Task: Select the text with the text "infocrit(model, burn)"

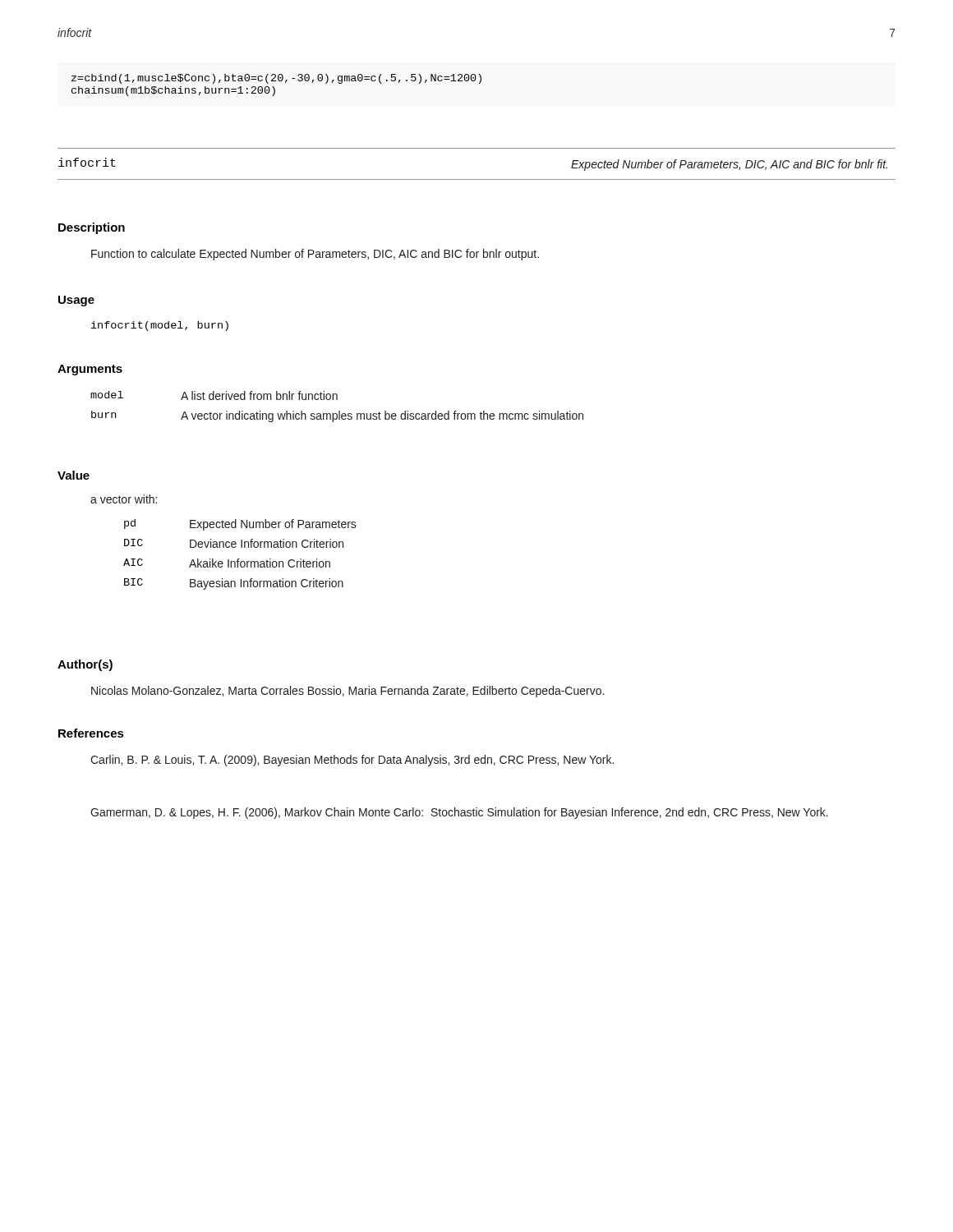Action: (x=160, y=326)
